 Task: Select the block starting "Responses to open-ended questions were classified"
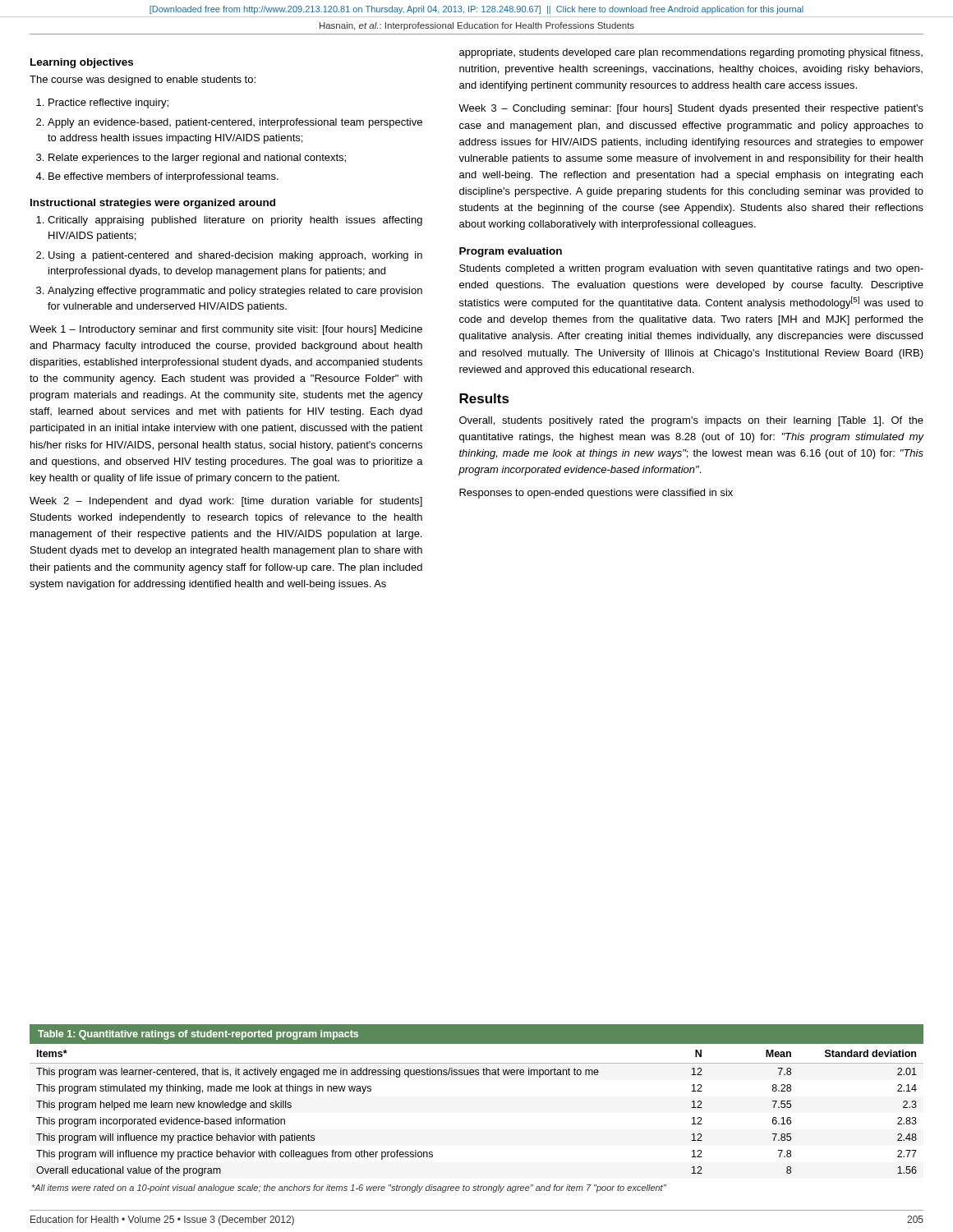point(596,493)
